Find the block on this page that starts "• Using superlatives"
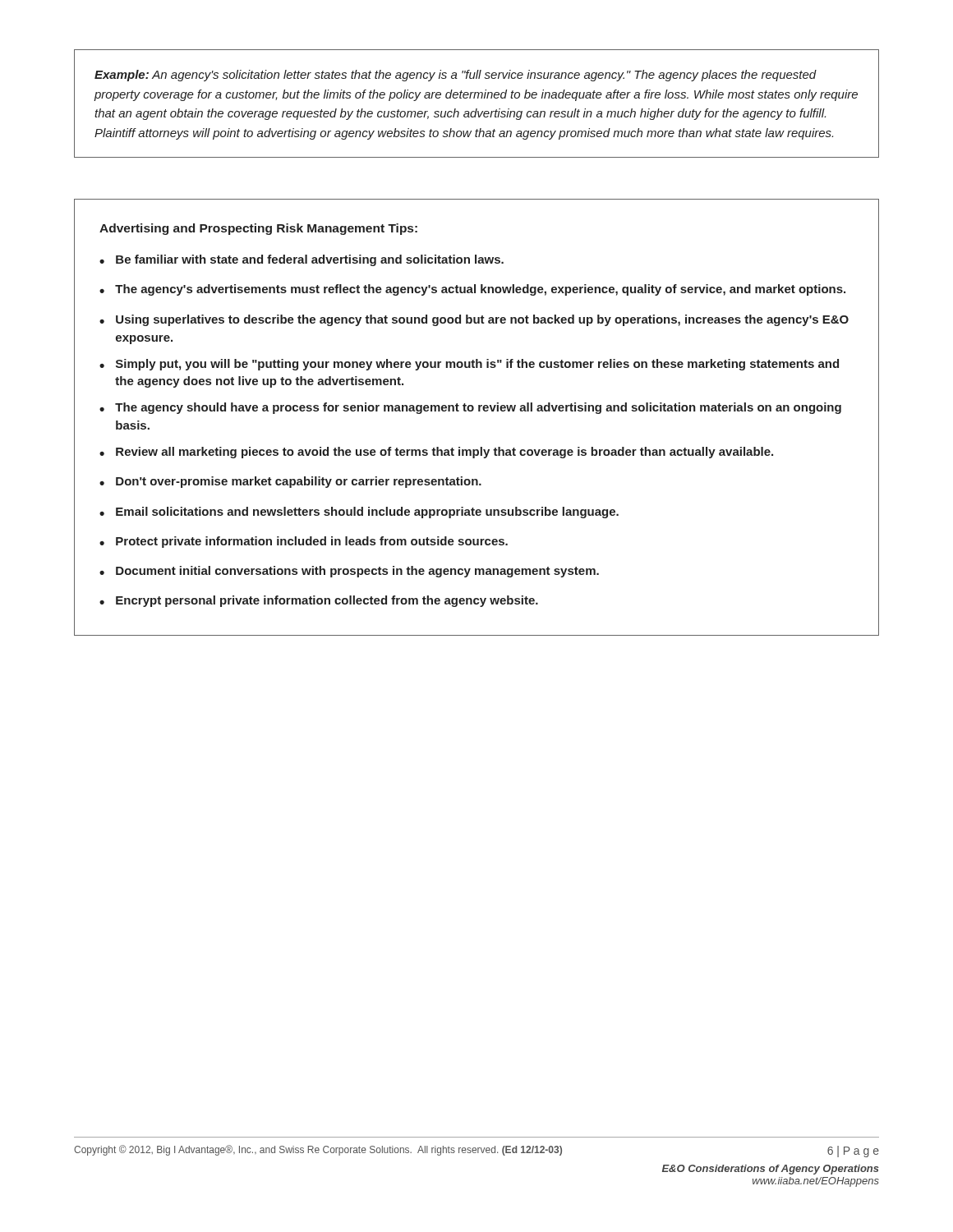This screenshot has width=953, height=1232. (476, 328)
